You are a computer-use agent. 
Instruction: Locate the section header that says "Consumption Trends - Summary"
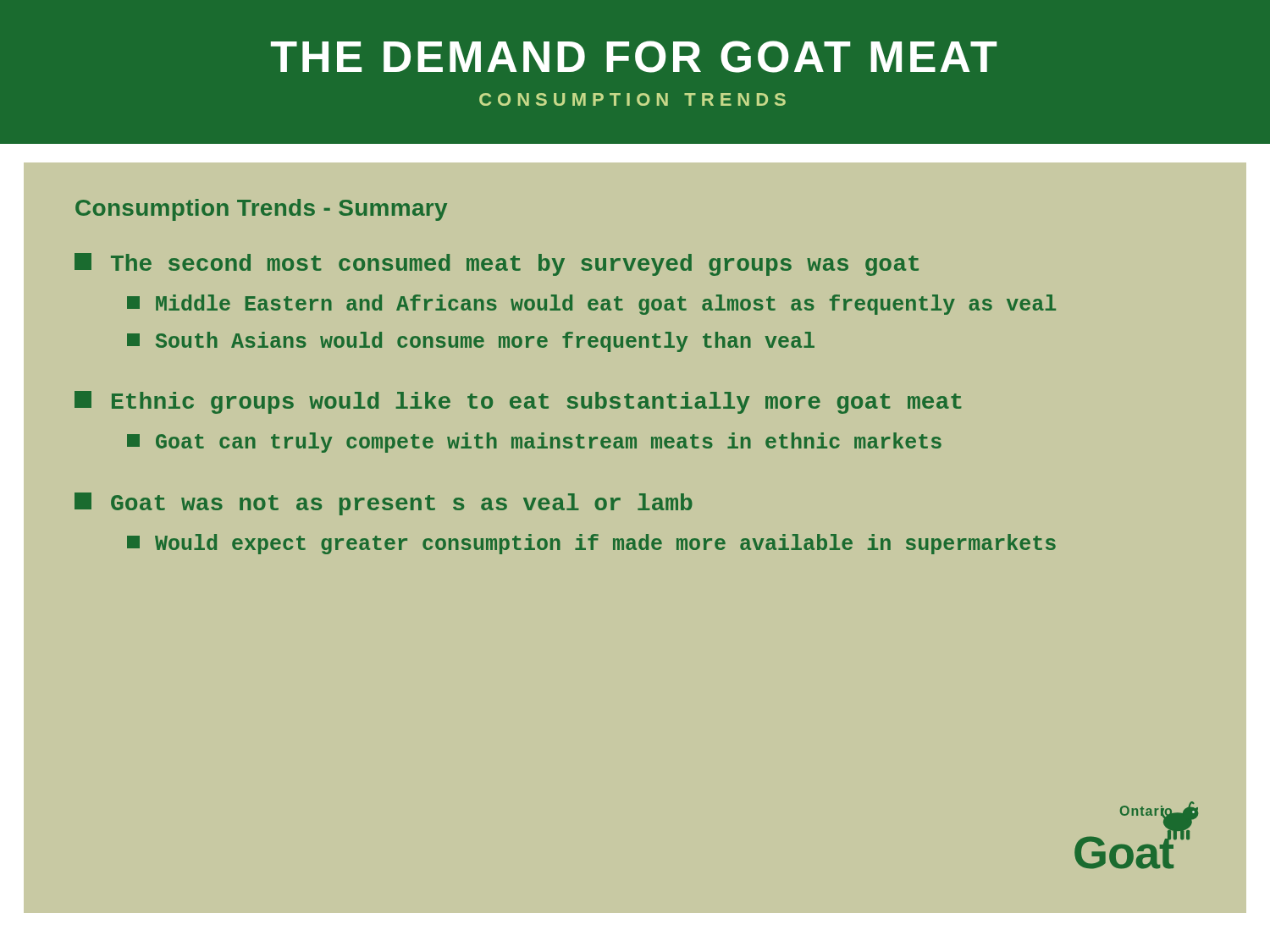click(x=261, y=208)
